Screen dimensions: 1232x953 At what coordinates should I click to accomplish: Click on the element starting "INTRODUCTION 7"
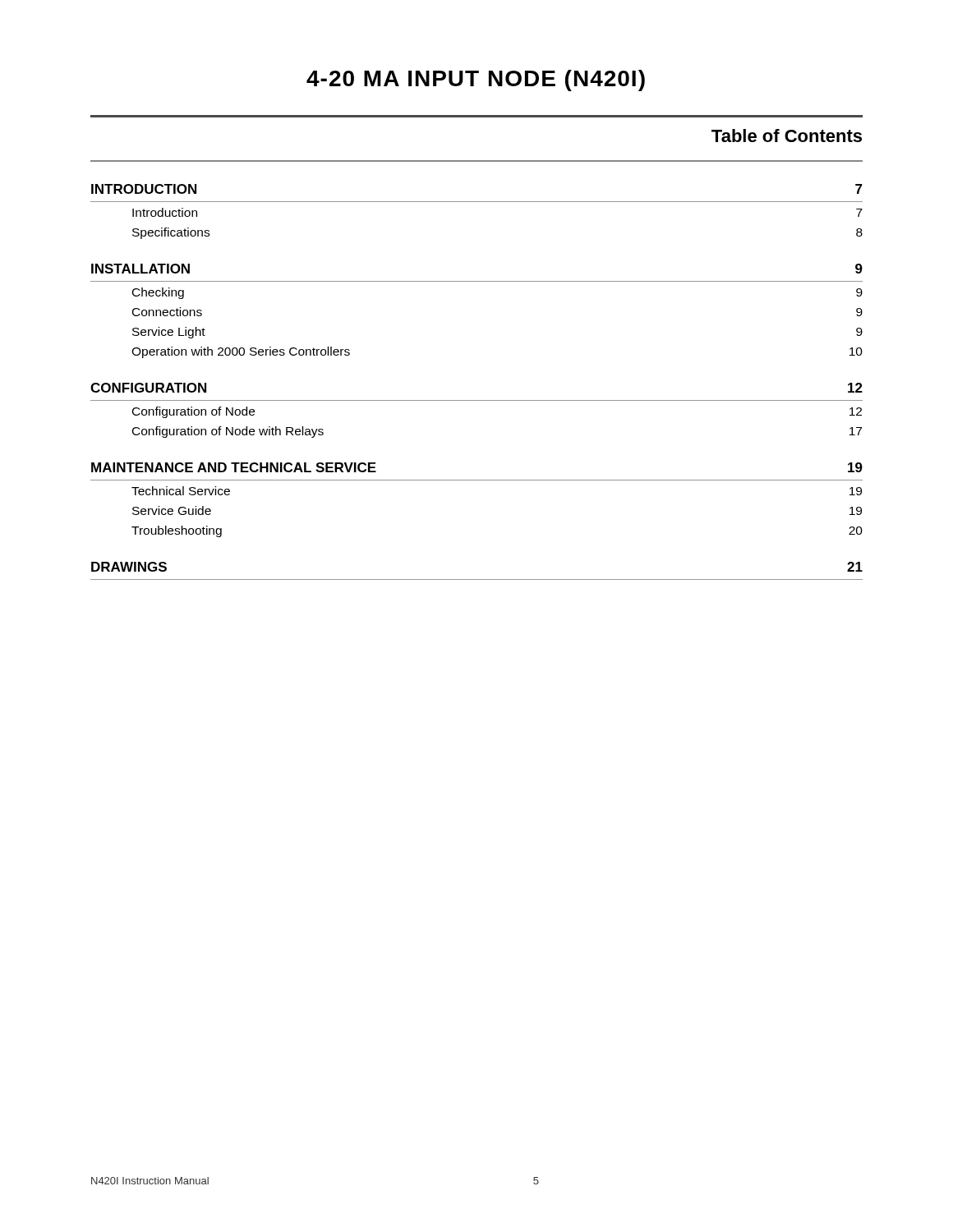tap(137, 188)
